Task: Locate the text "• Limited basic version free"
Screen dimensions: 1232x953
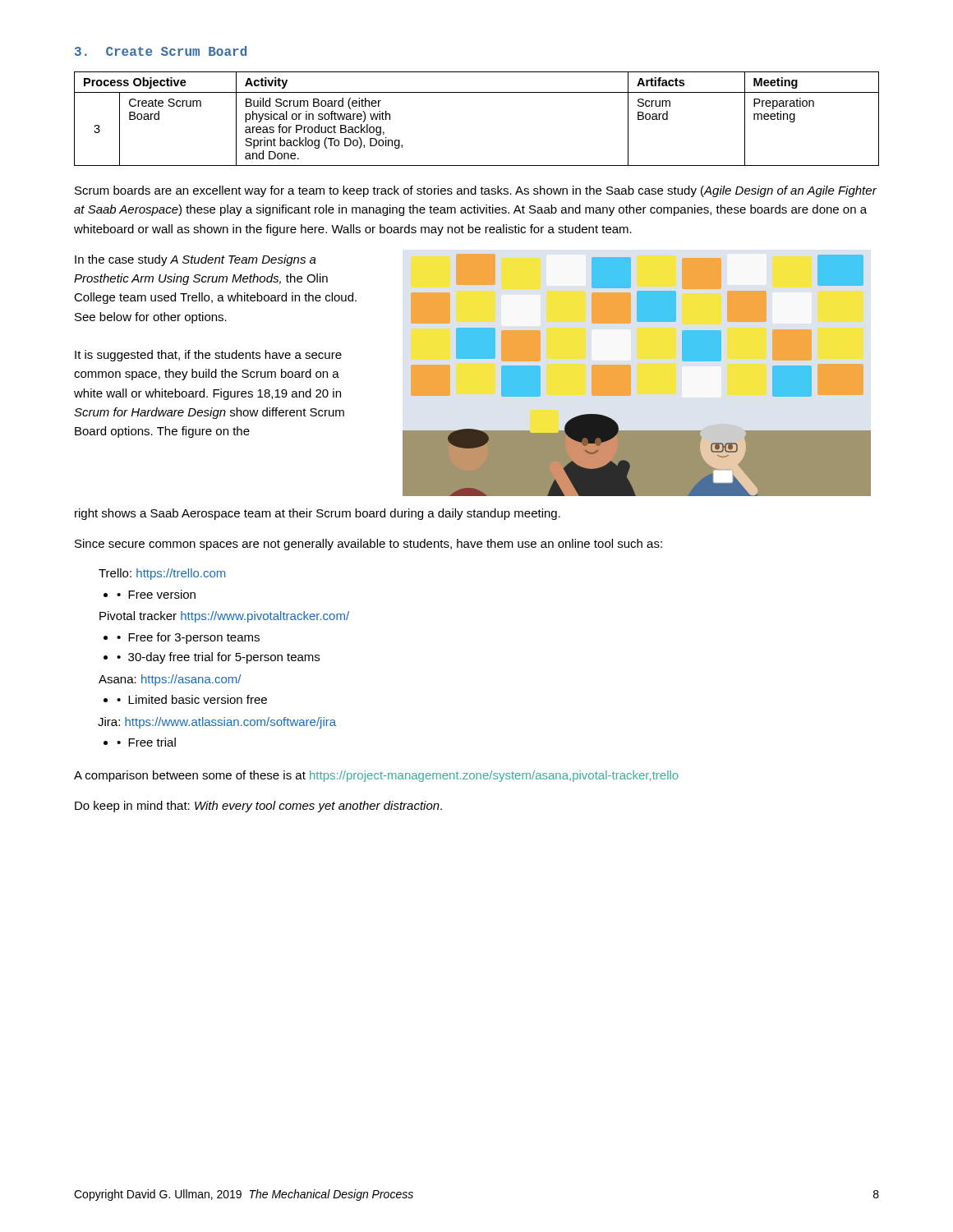Action: point(192,700)
